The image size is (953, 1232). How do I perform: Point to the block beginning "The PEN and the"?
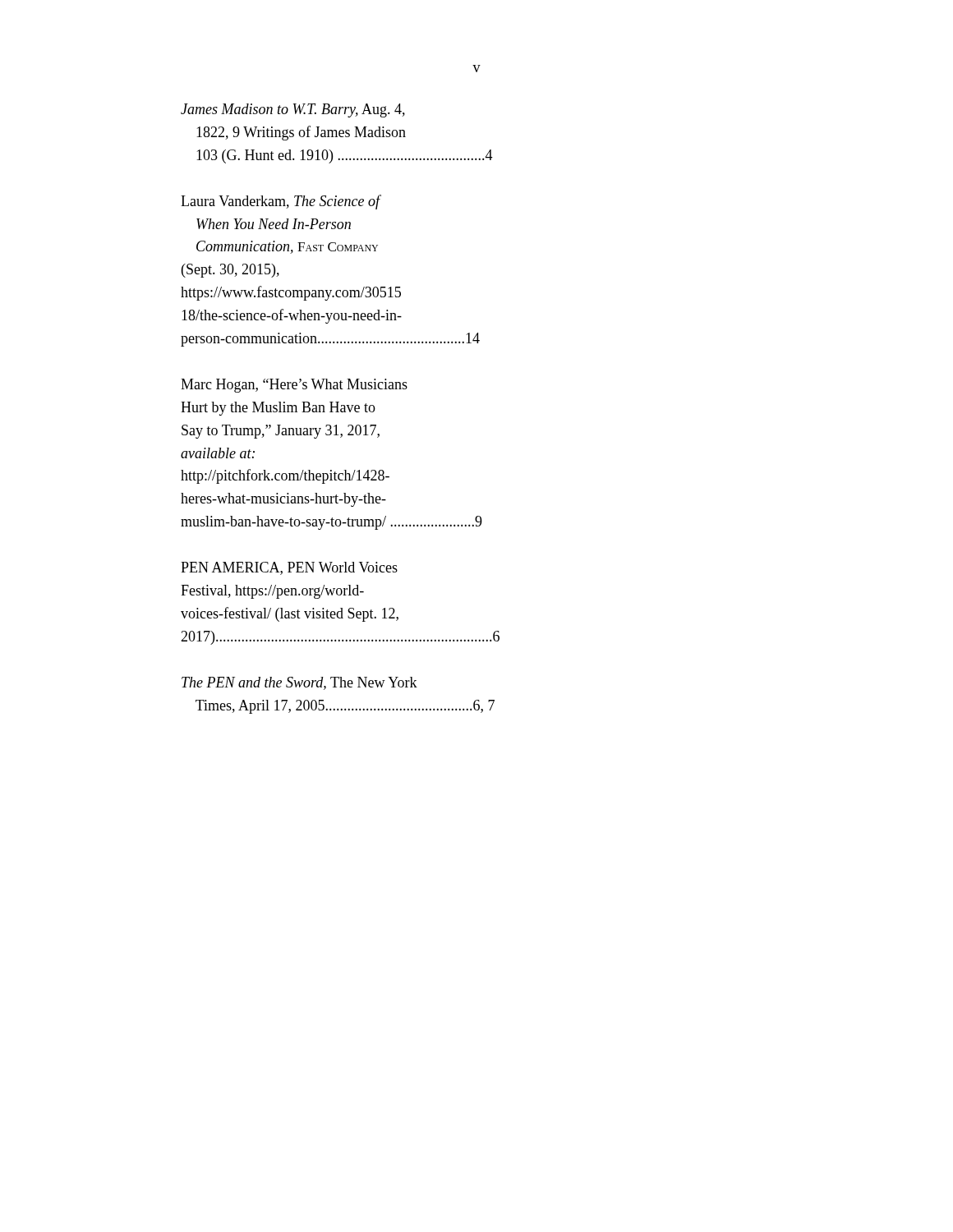pyautogui.click(x=338, y=694)
